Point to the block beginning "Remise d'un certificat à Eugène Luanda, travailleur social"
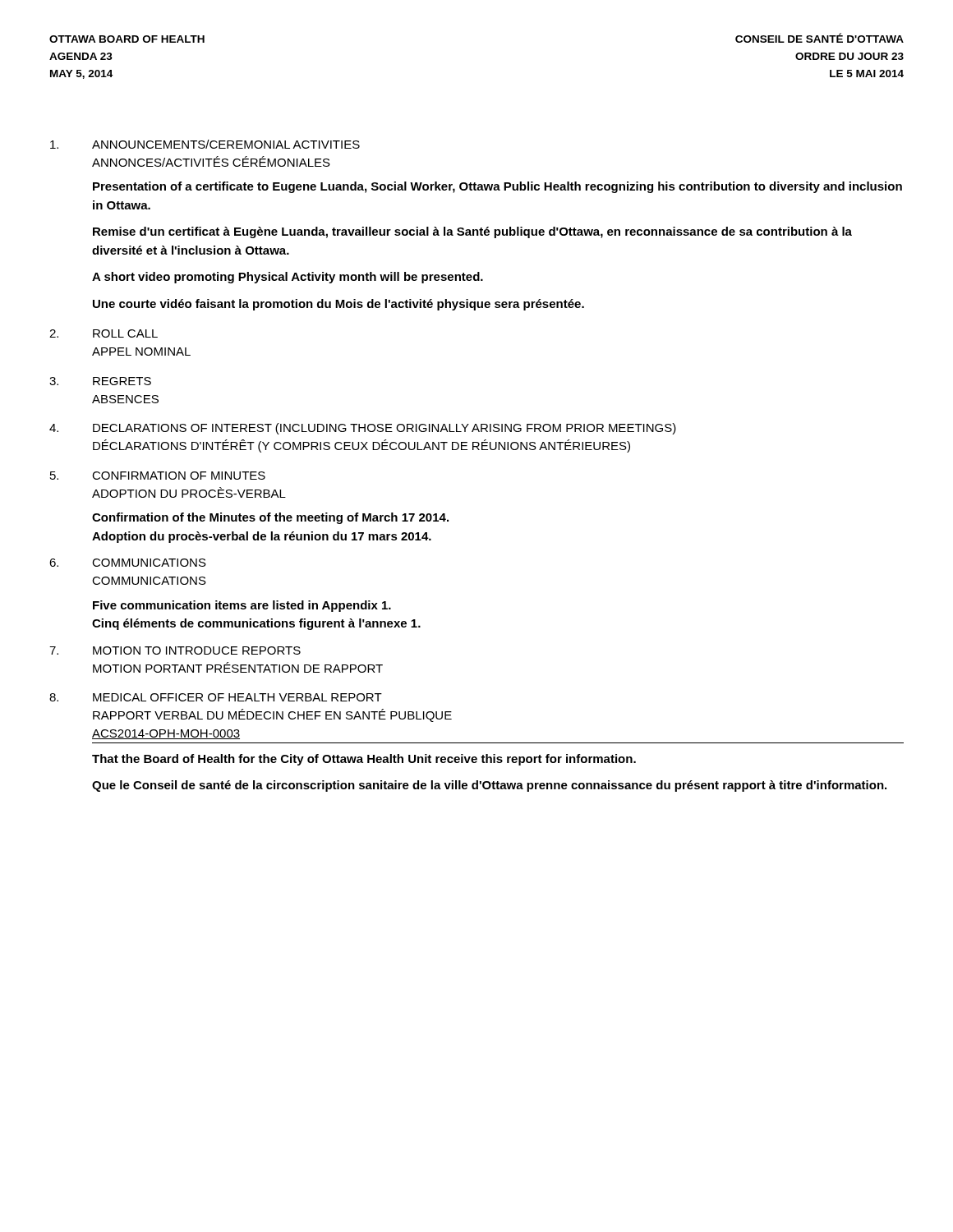This screenshot has height=1232, width=953. pos(498,241)
